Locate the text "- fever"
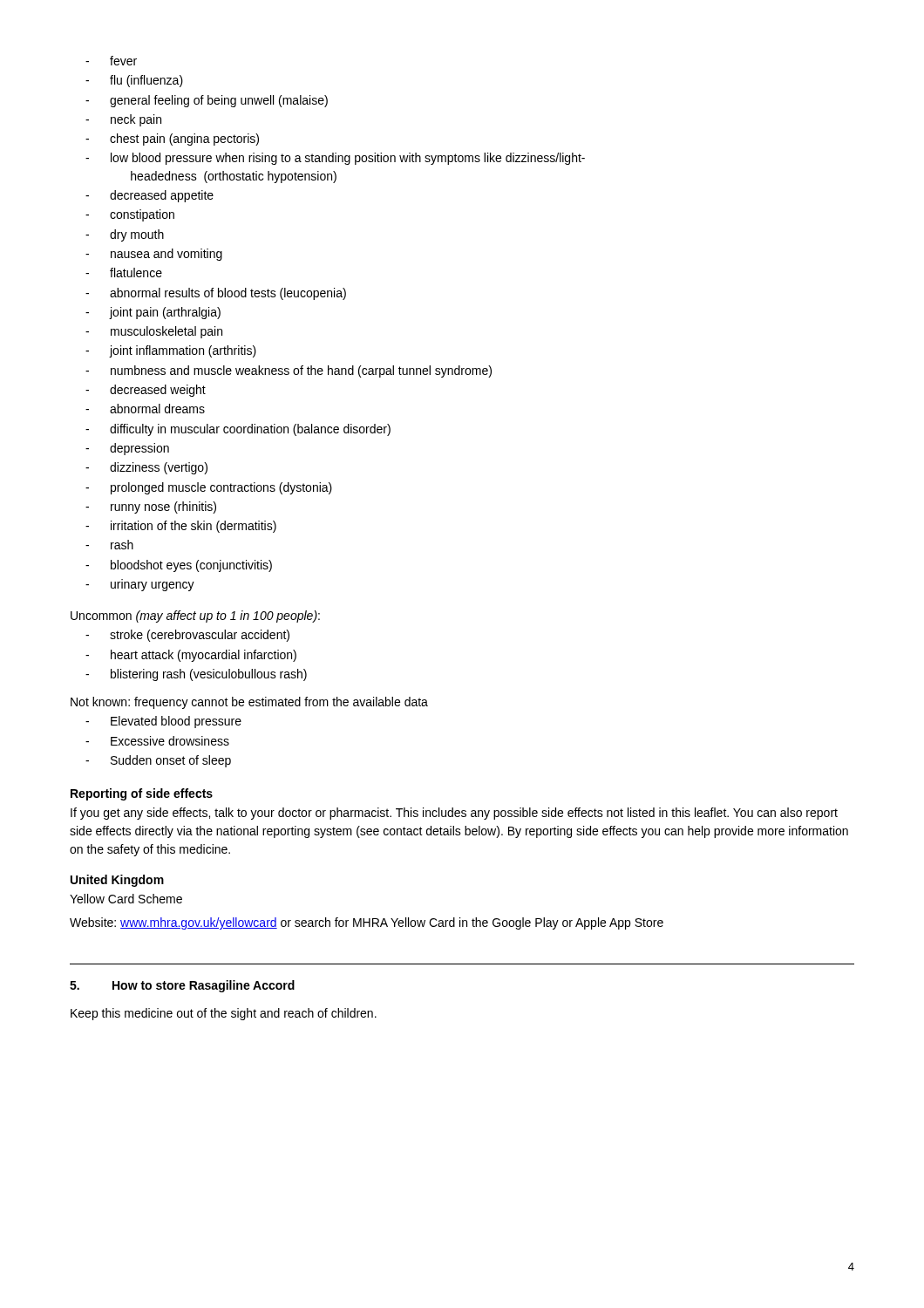The image size is (924, 1308). click(111, 61)
